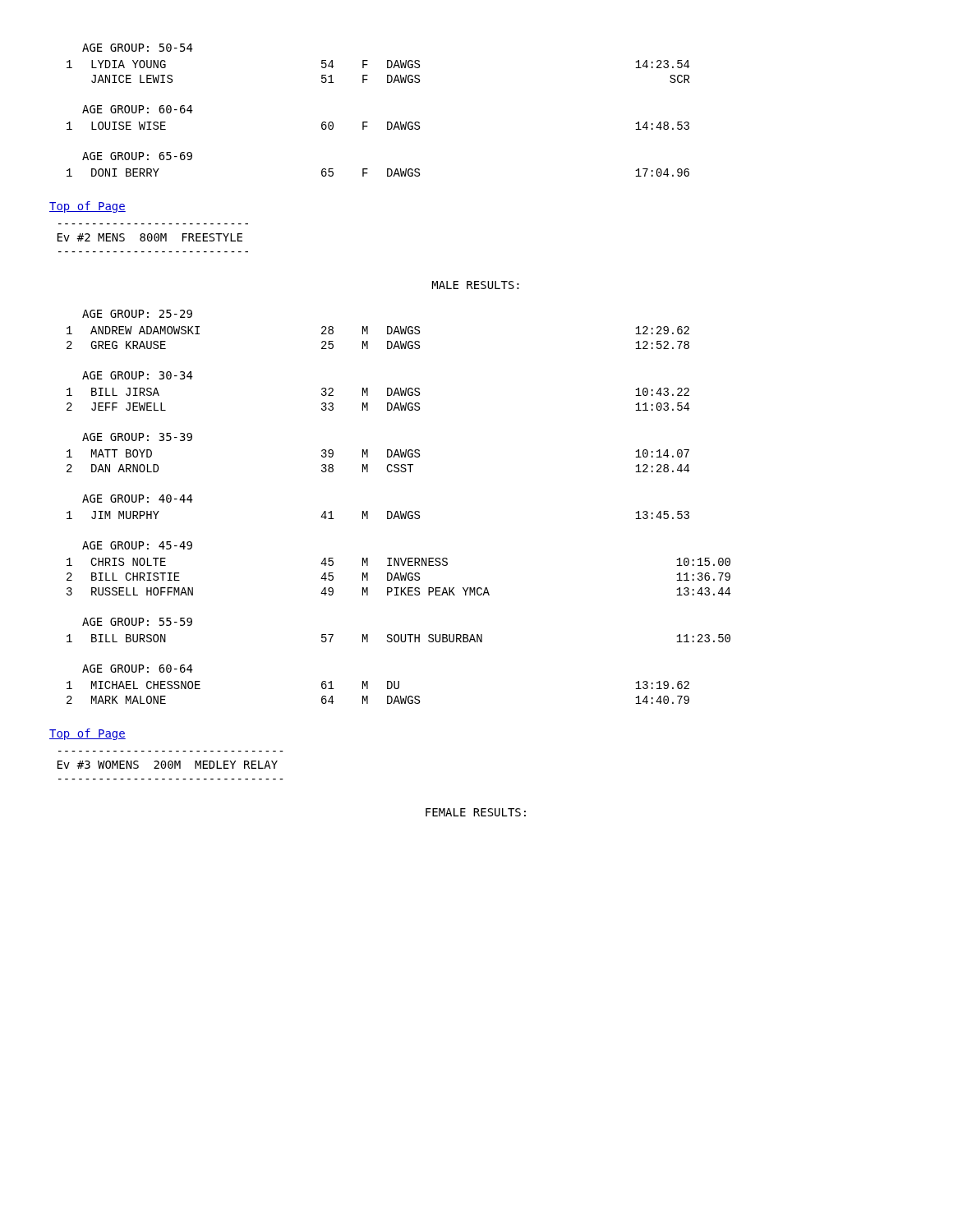Find the passage starting "1 MATT BOYD 39 M DAWGS 10:14.07"
The height and width of the screenshot is (1232, 953).
pyautogui.click(x=129, y=453)
